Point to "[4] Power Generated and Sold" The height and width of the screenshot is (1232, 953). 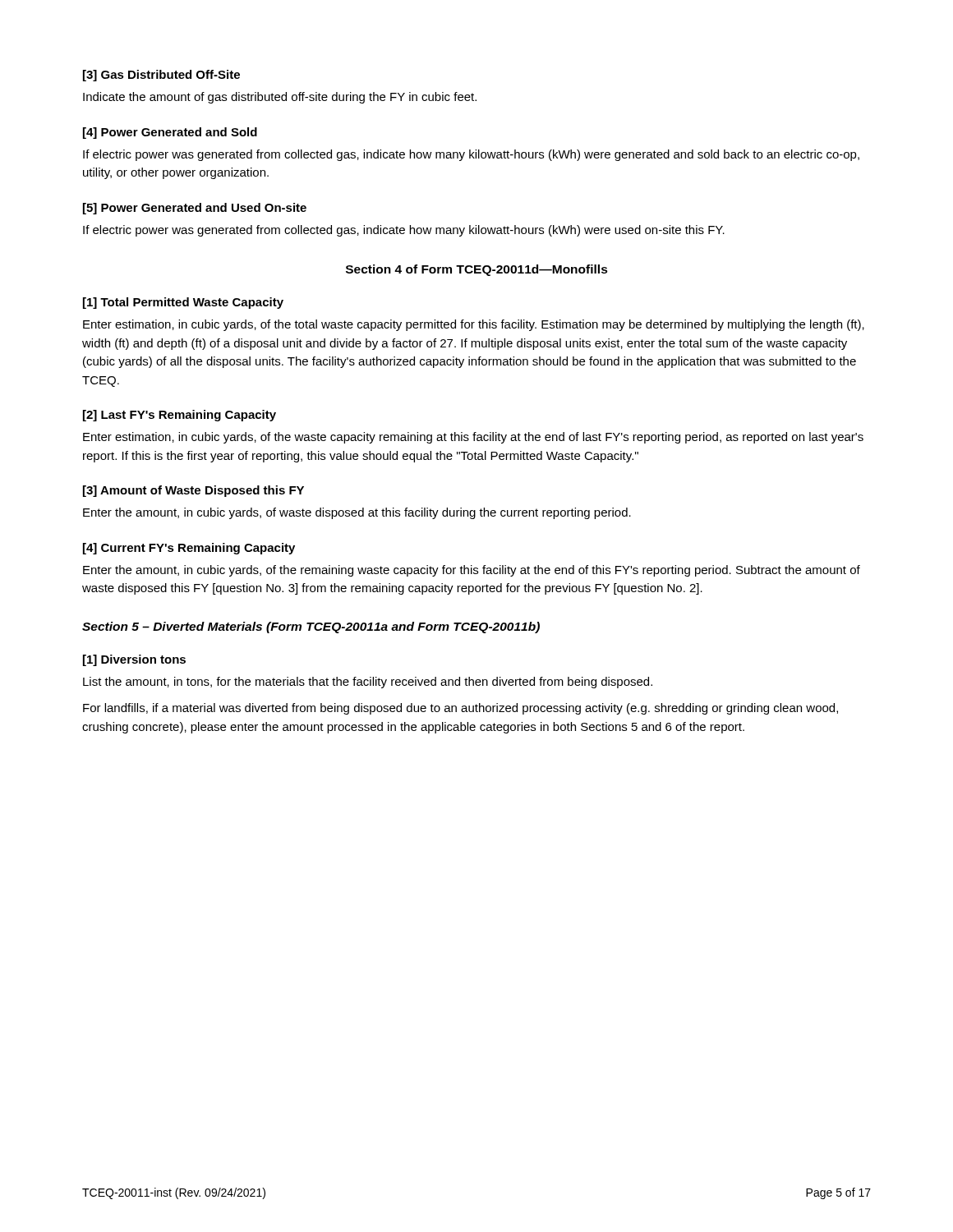(170, 131)
